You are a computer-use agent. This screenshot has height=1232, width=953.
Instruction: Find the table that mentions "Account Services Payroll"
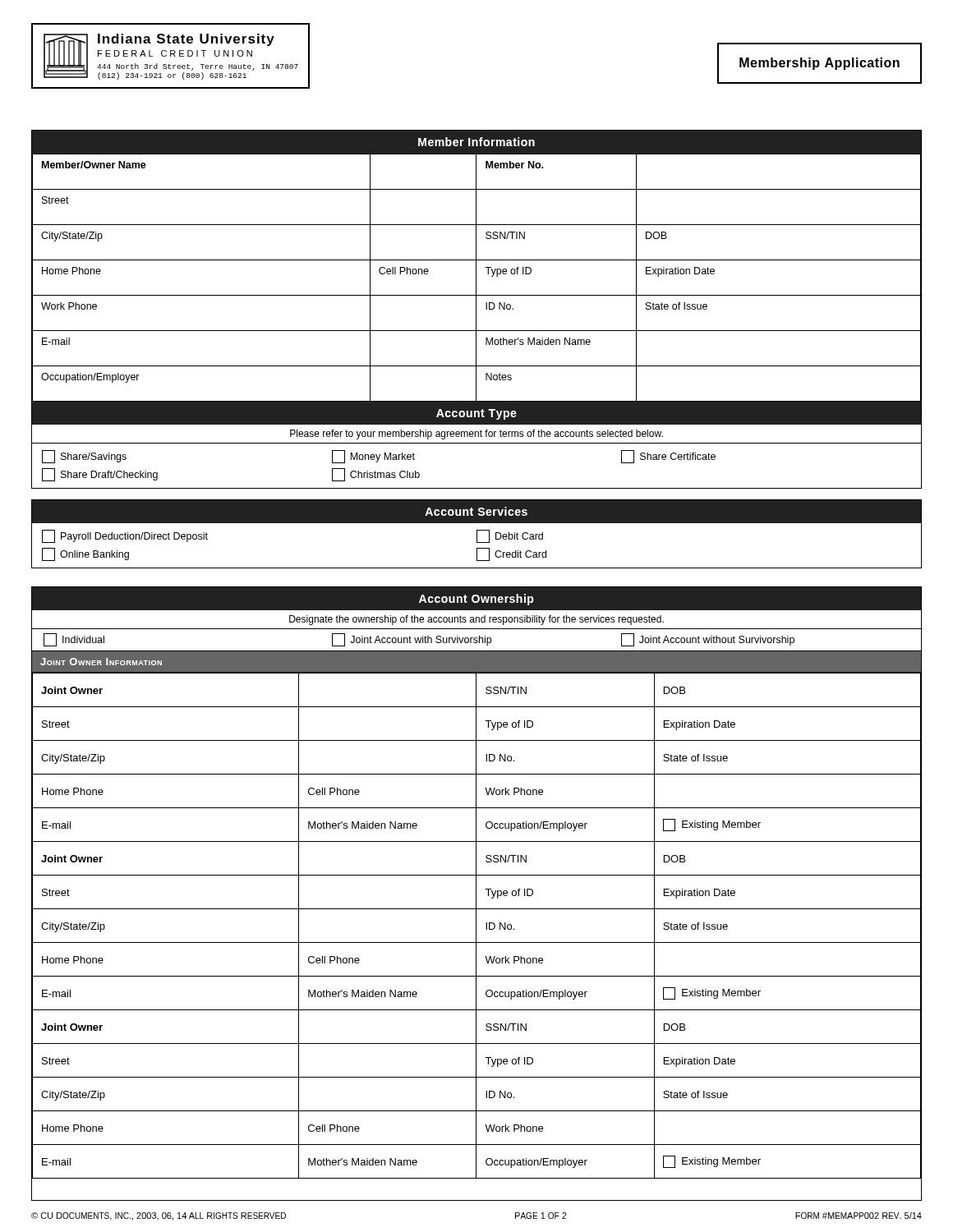pyautogui.click(x=476, y=534)
